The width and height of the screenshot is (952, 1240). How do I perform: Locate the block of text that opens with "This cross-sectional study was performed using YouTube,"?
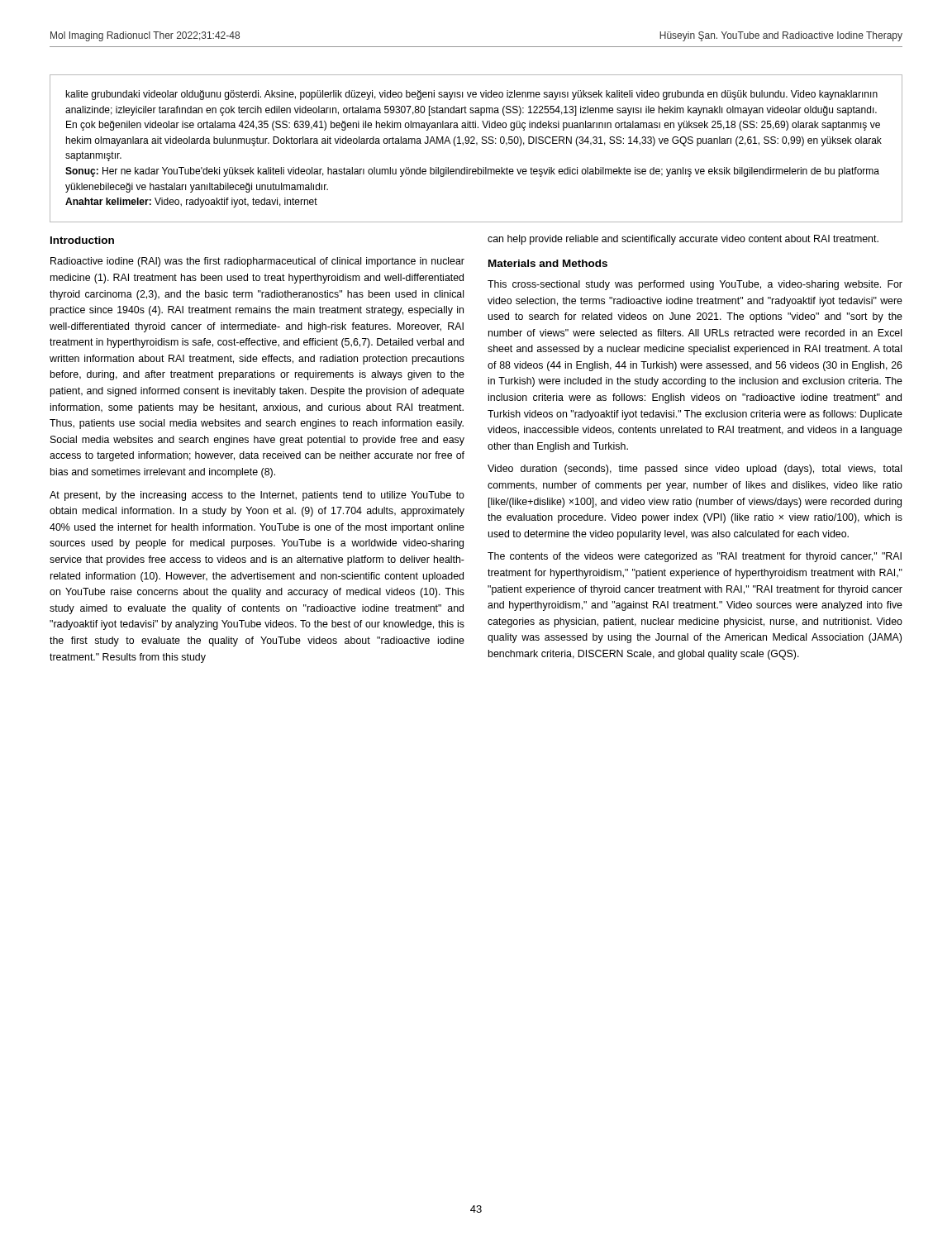tap(695, 470)
